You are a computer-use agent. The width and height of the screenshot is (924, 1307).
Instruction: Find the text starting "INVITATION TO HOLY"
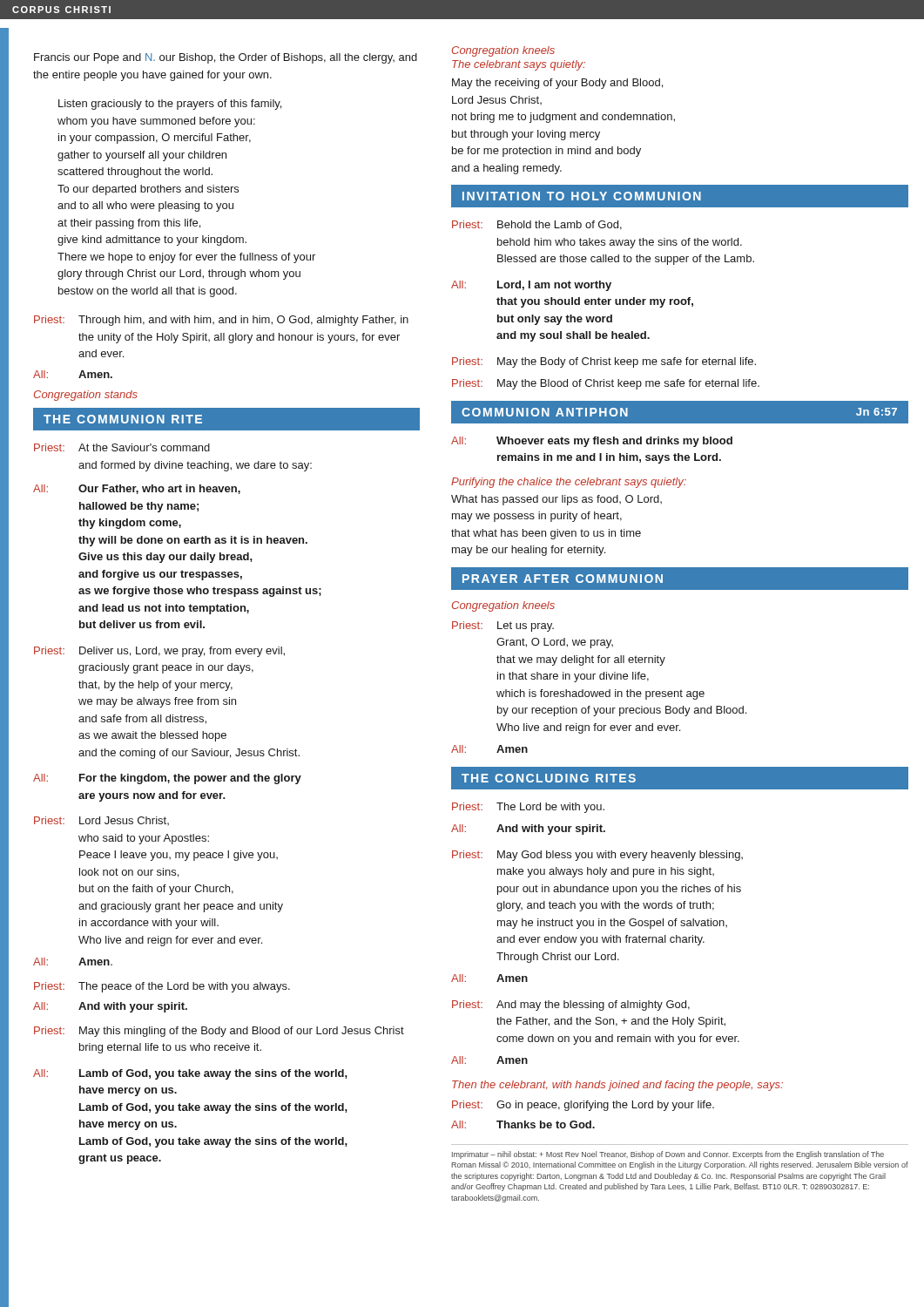[582, 196]
